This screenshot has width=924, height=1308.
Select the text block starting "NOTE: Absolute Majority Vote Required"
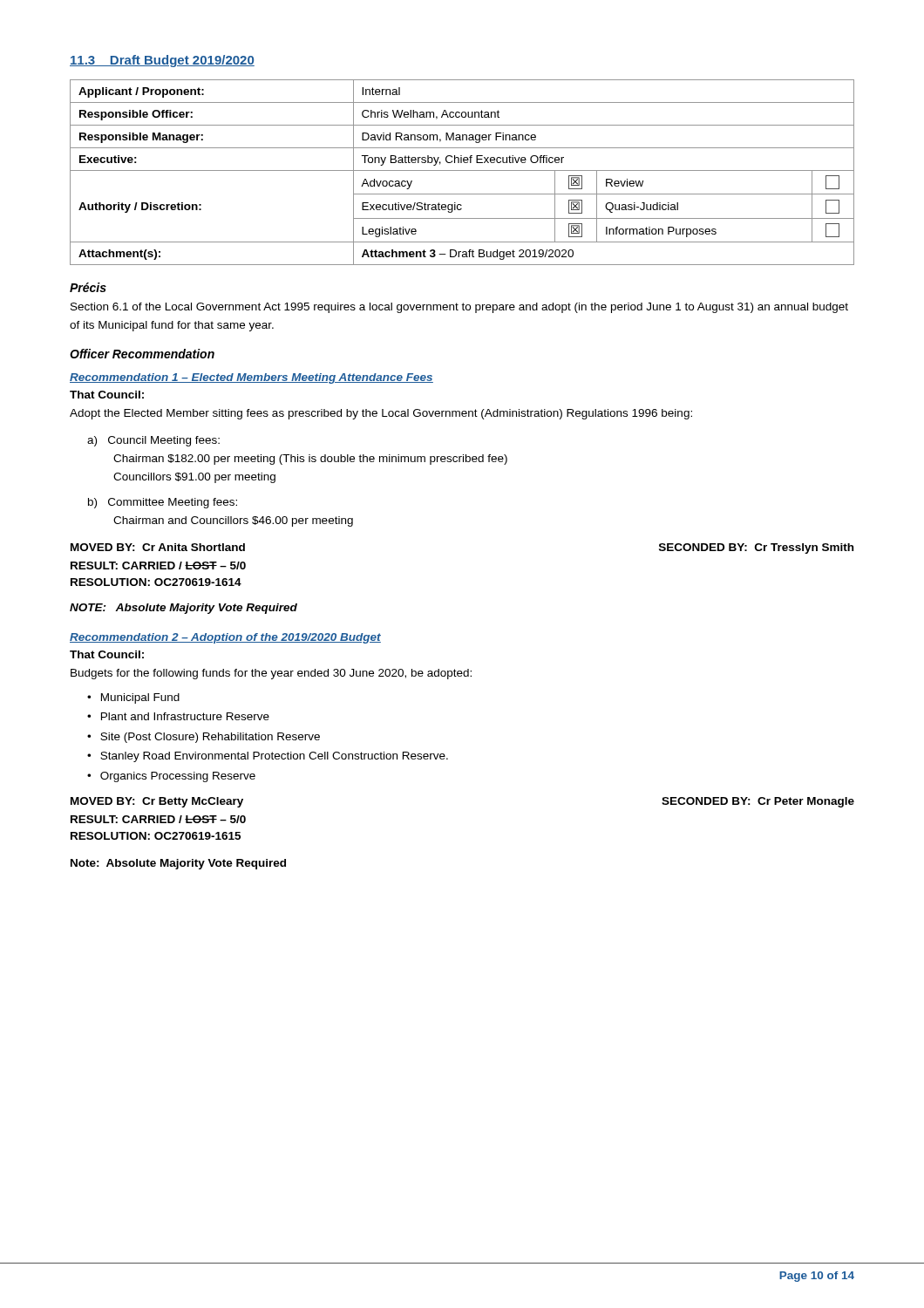click(x=183, y=607)
